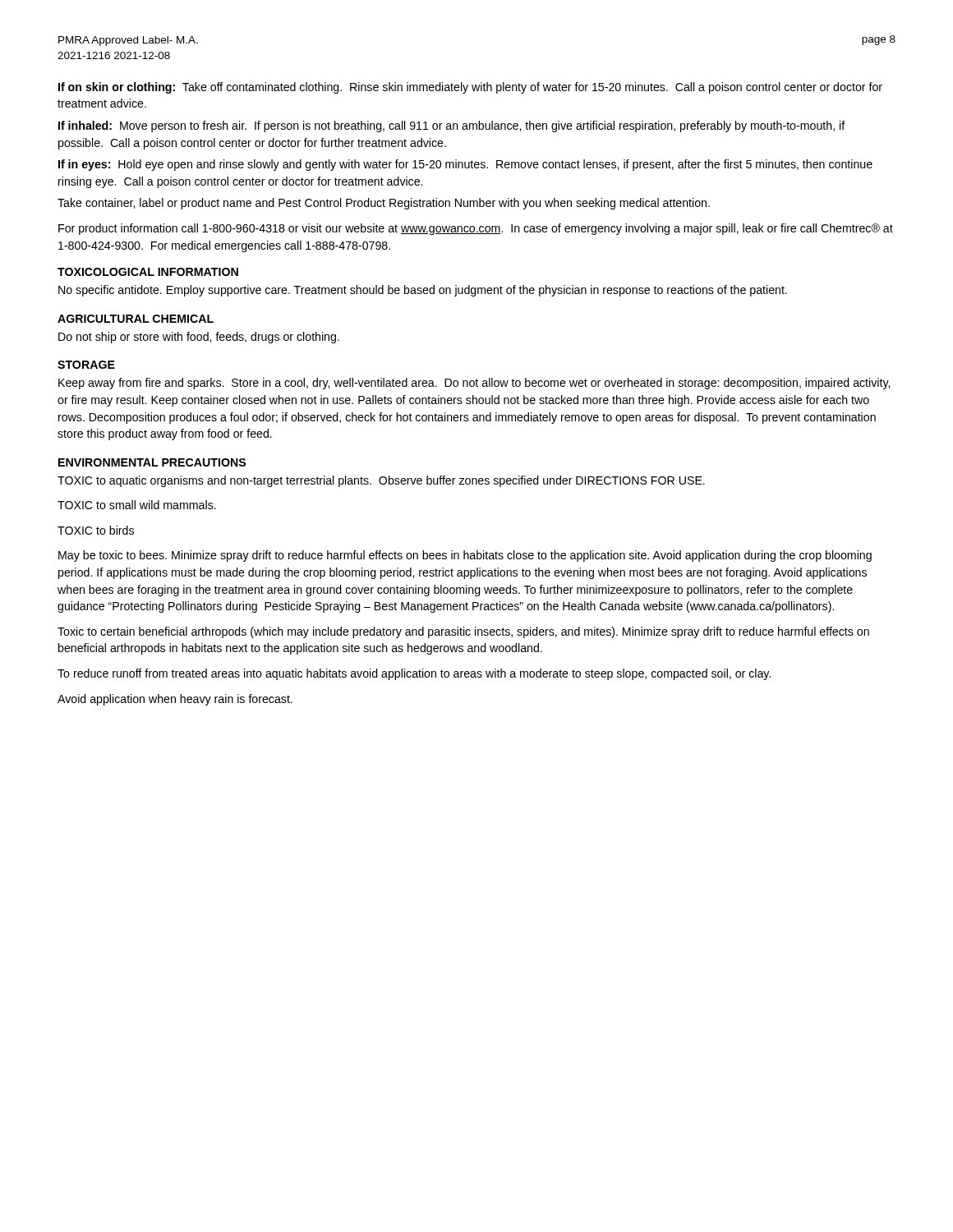
Task: Locate the region starting "Keep away from fire and sparks."
Action: (474, 408)
